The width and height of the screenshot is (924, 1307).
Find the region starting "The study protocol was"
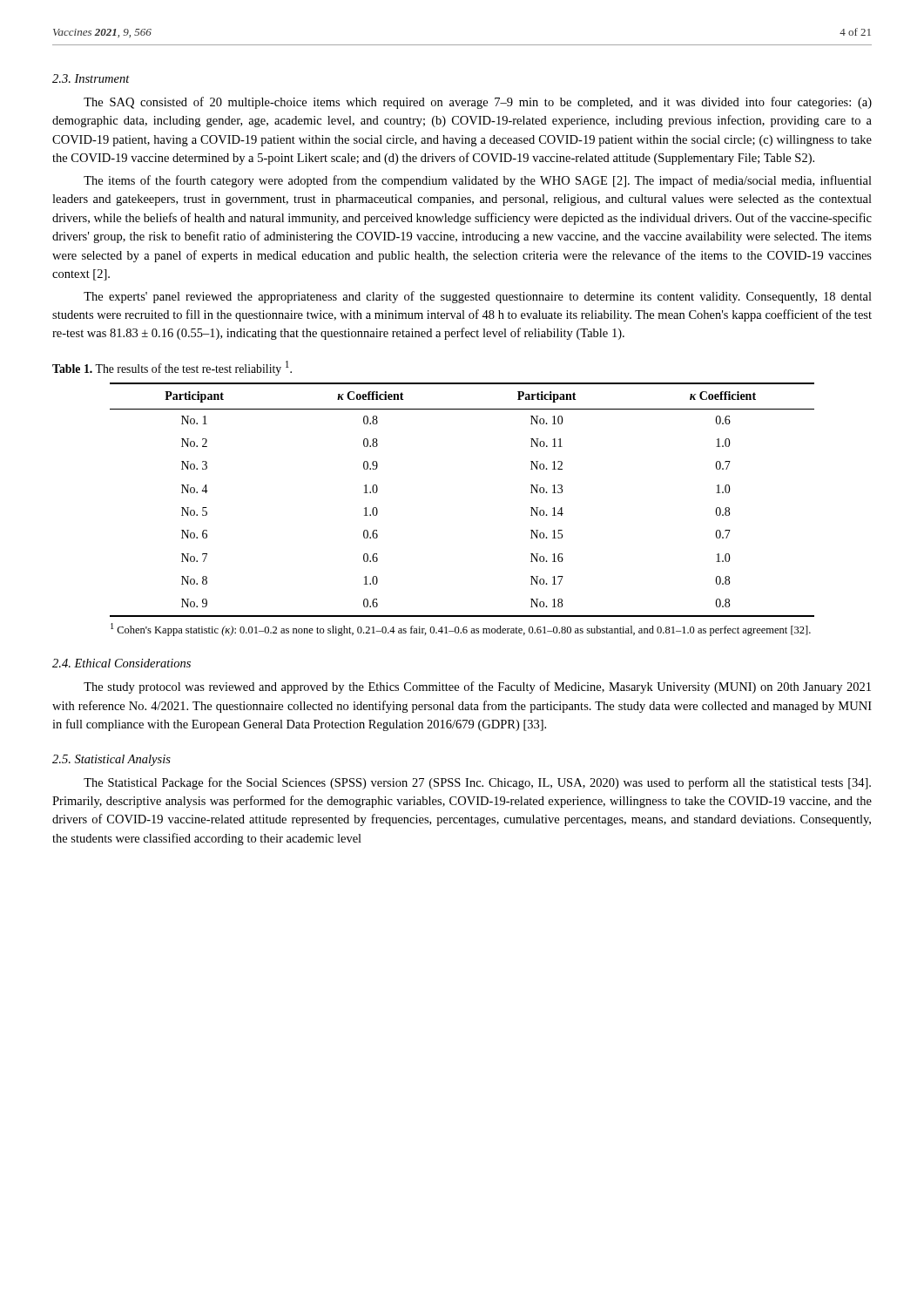462,705
